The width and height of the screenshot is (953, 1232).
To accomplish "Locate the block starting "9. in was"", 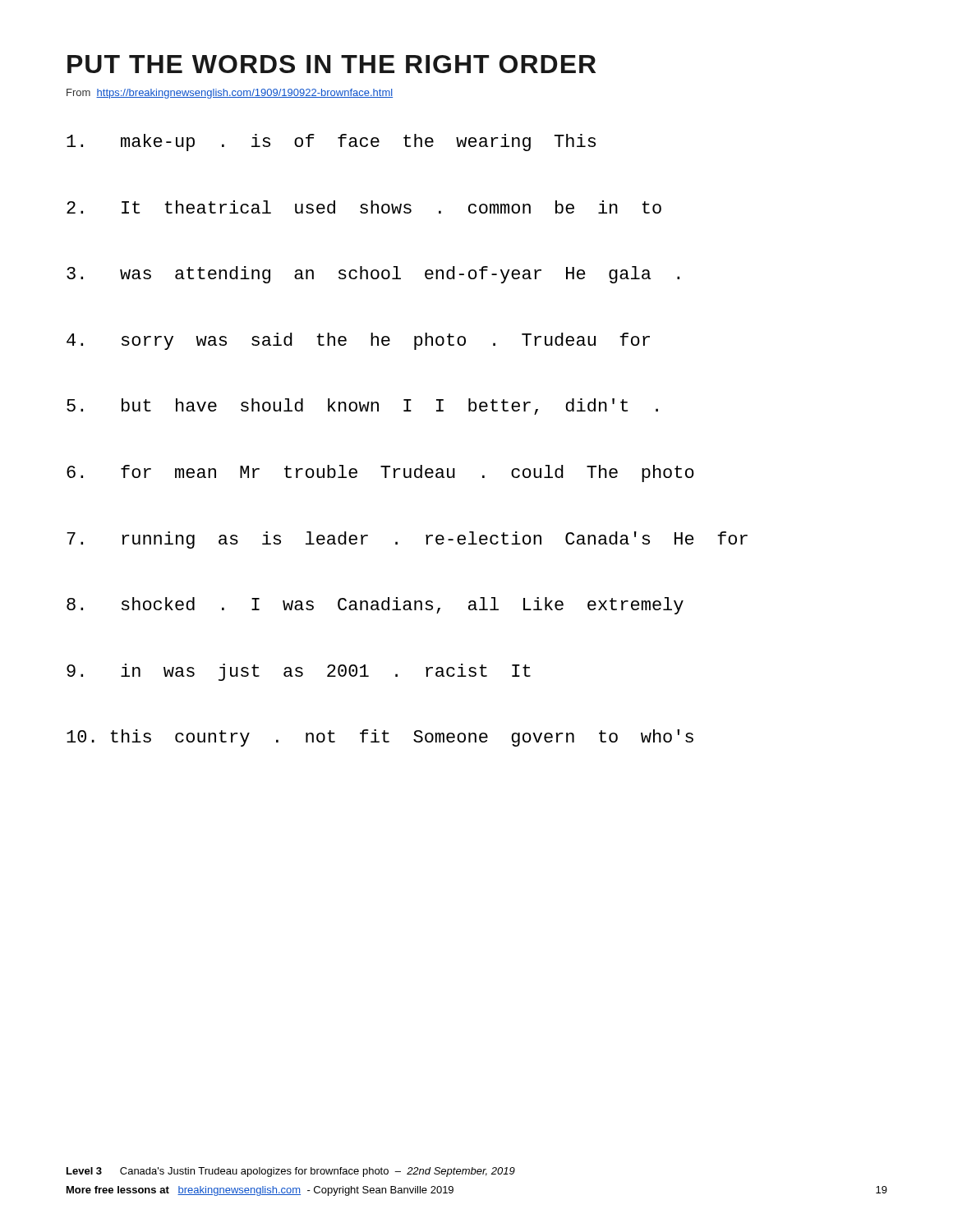I will click(299, 672).
